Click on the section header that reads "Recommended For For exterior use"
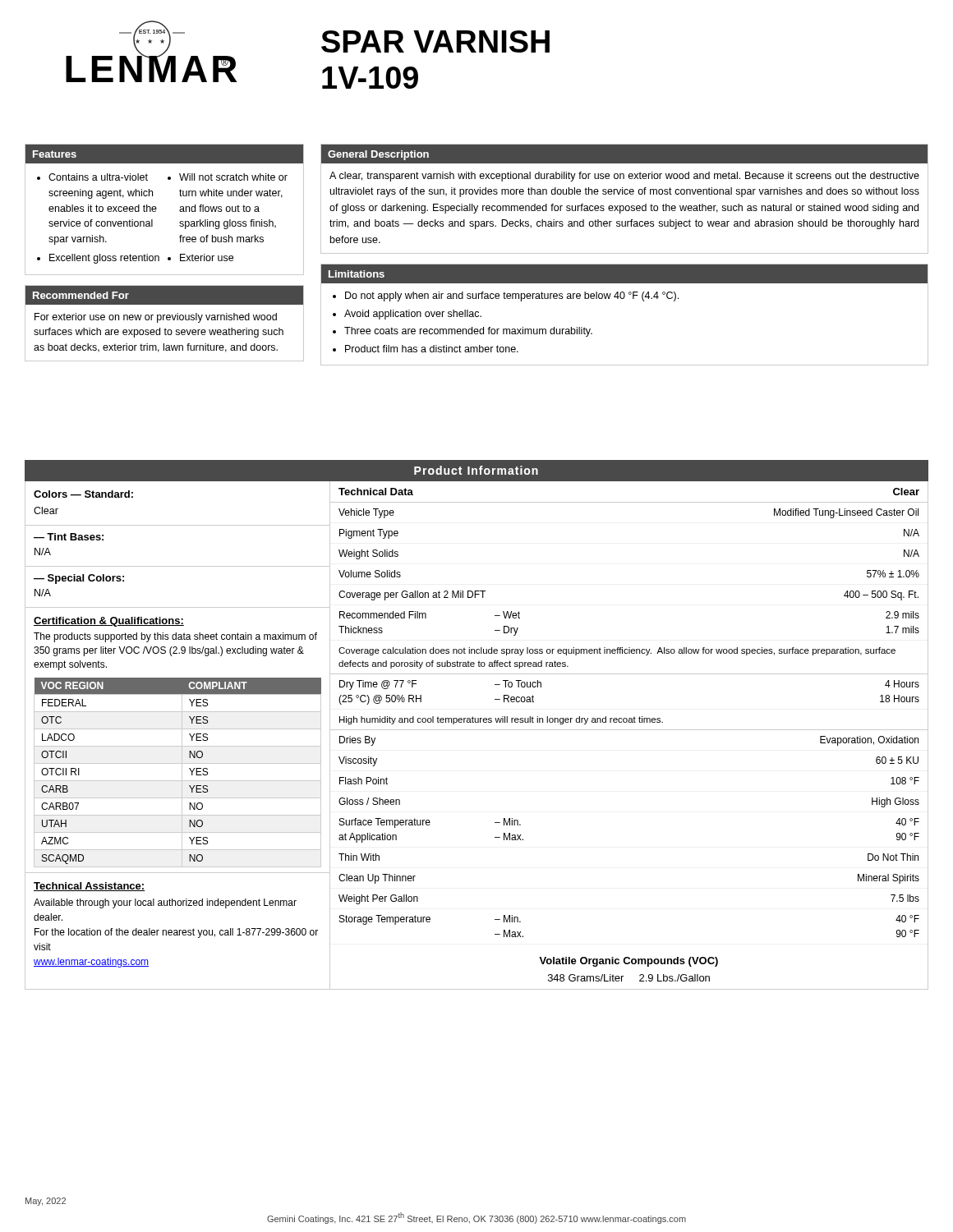953x1232 pixels. [x=164, y=323]
